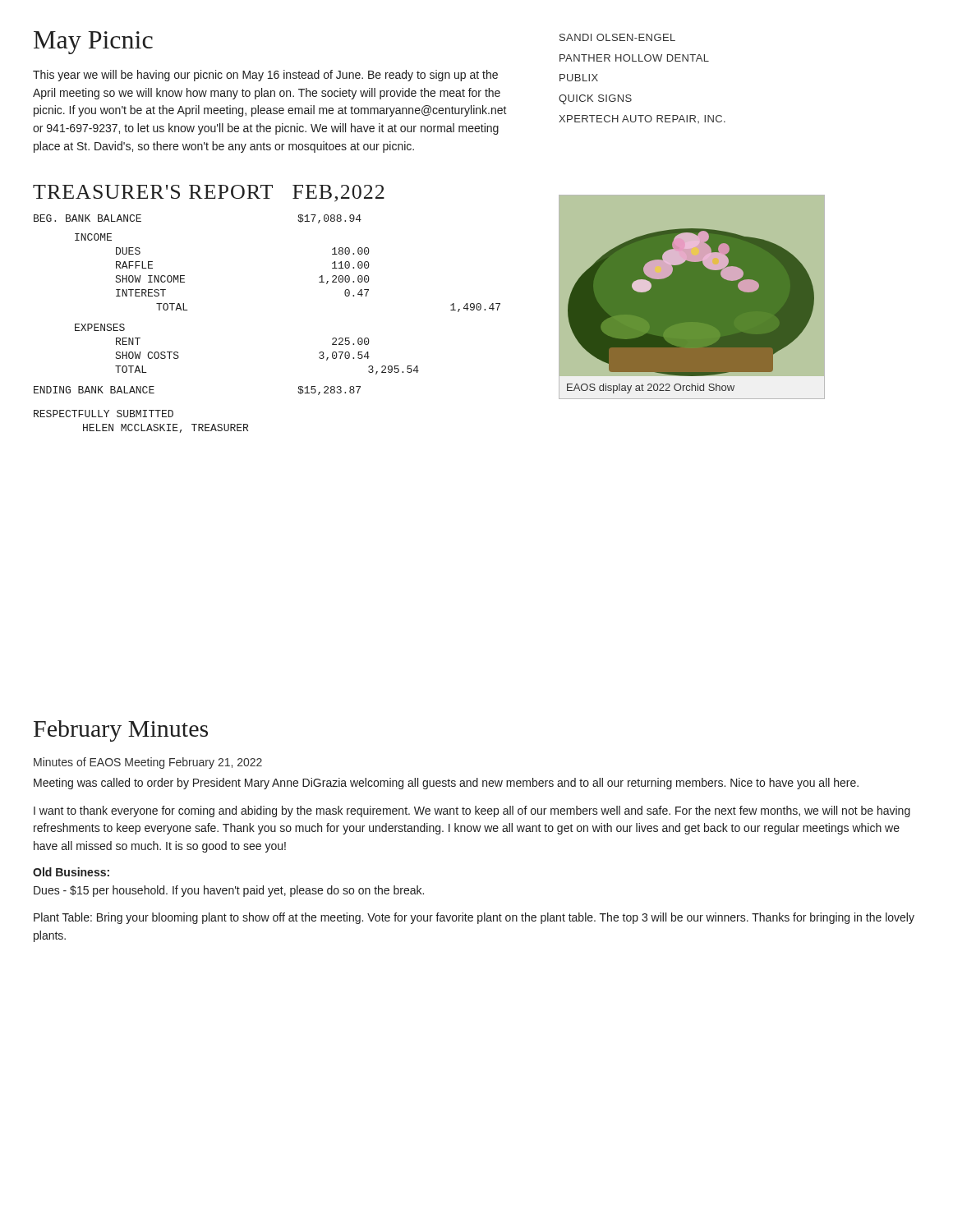
Task: Select the text block that reads "Meeting was called to order"
Action: (x=446, y=783)
